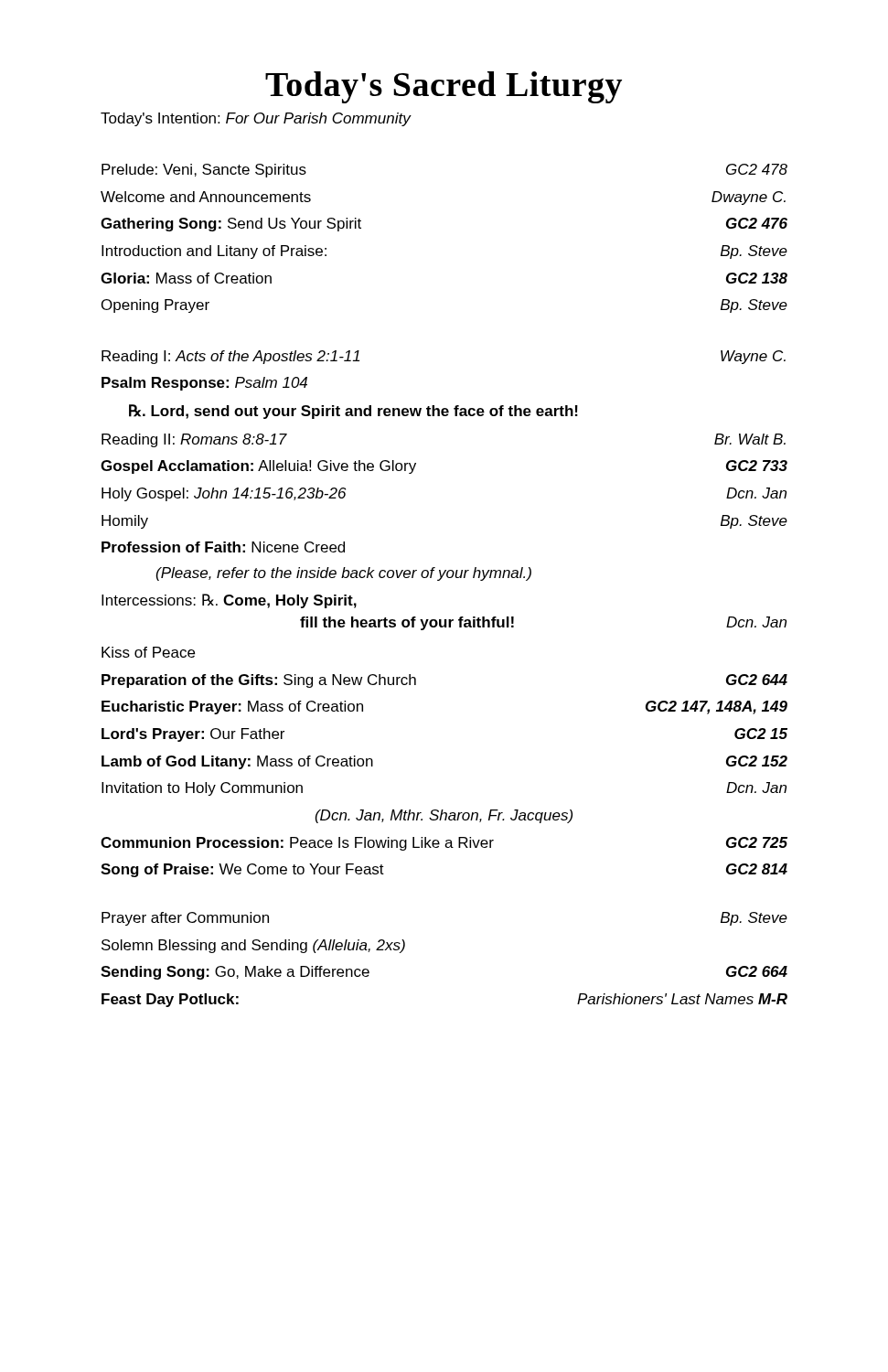
Task: Point to the block starting "Reading II: Romans 8:8-17"
Action: coord(193,440)
